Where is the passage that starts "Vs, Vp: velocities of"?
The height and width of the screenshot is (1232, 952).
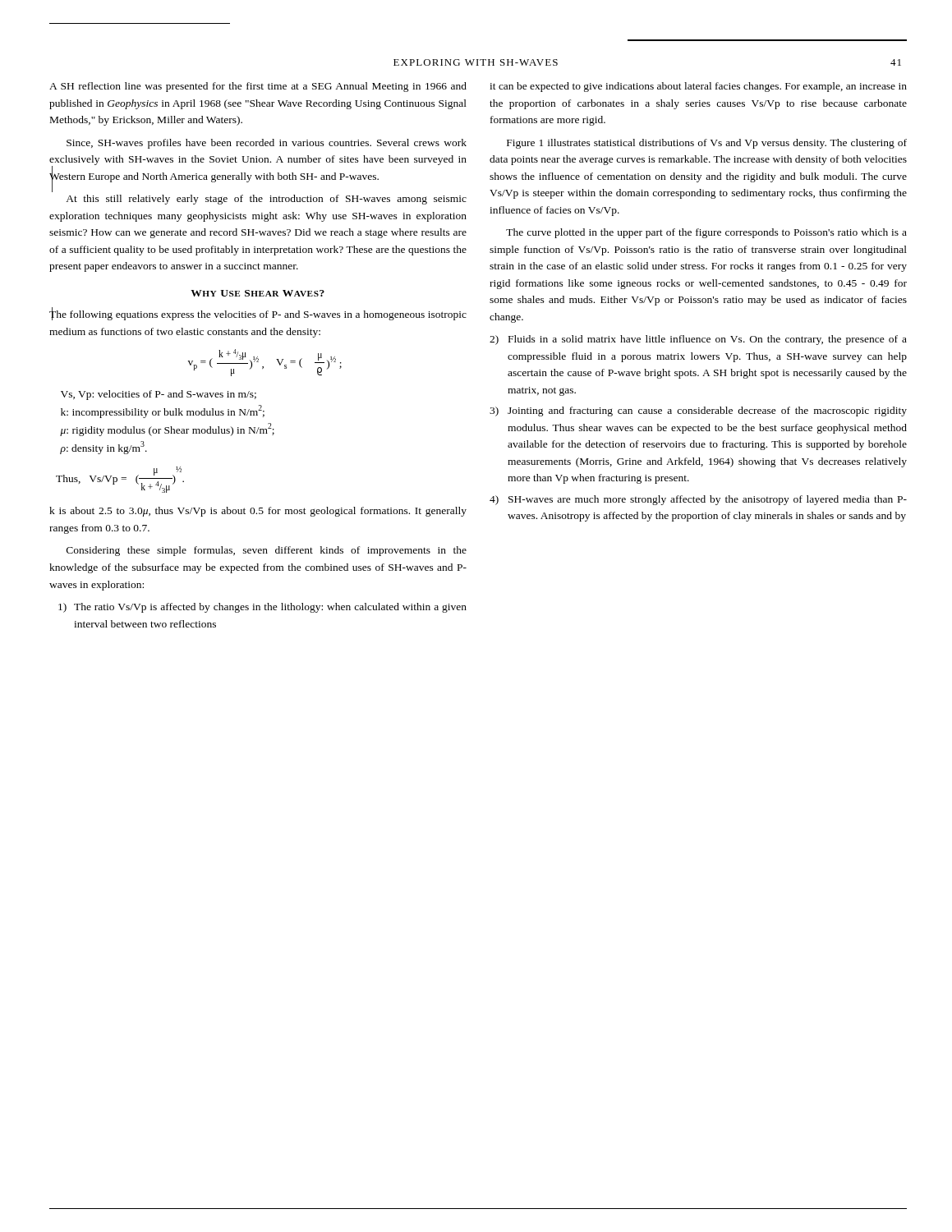[263, 421]
